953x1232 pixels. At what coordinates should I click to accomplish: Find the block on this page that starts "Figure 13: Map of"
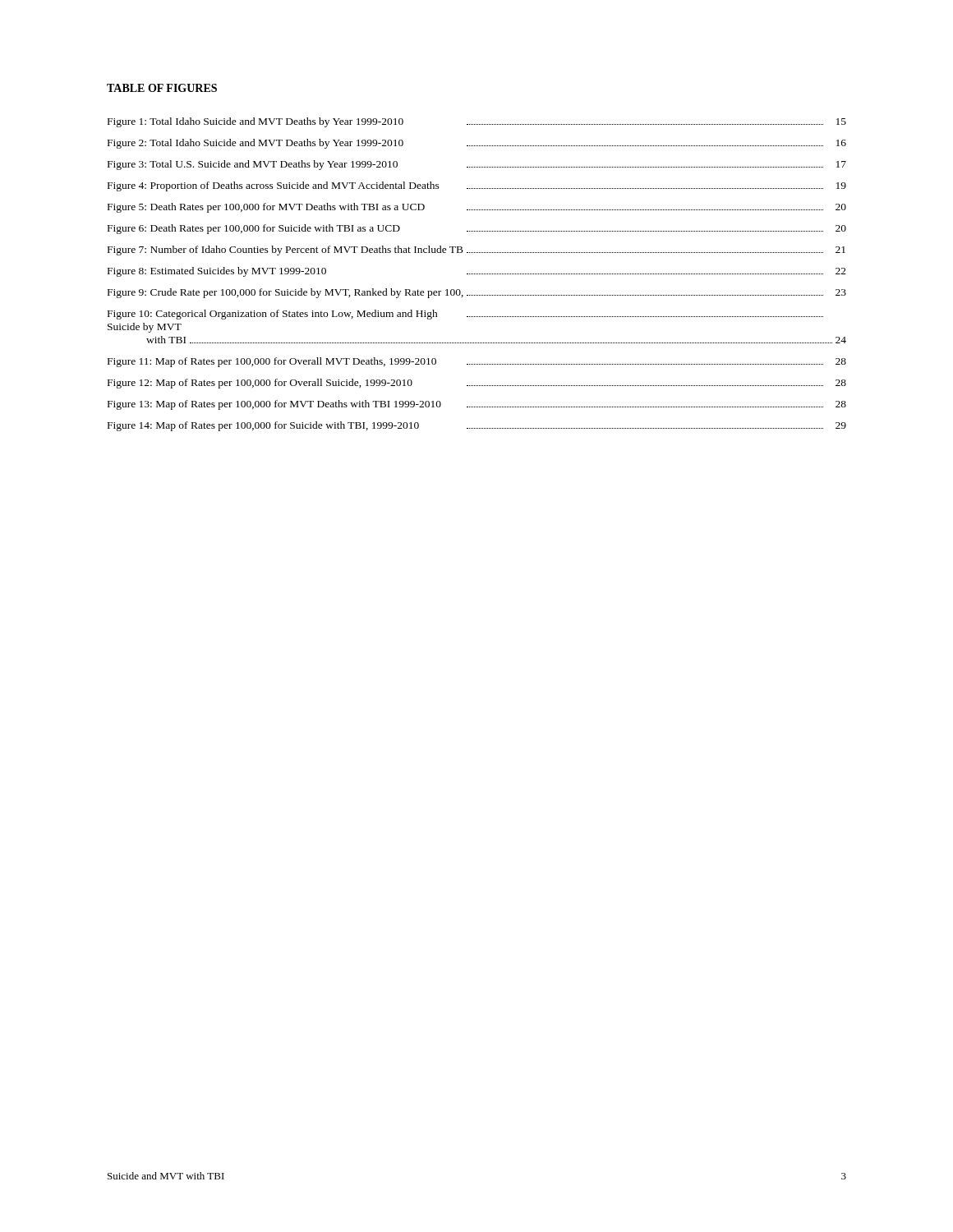[476, 404]
